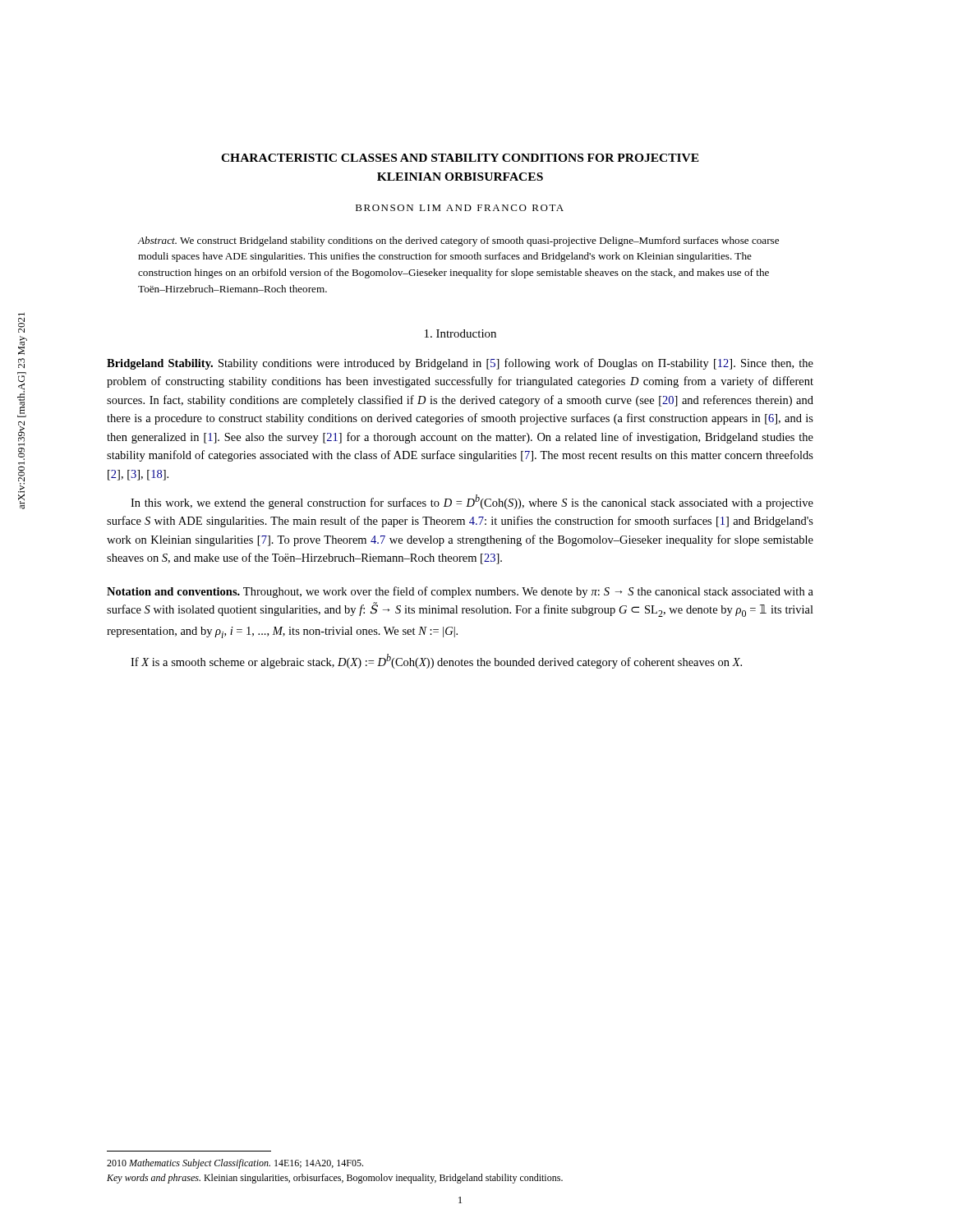Navigate to the passage starting "If X is a smooth scheme or"

click(437, 661)
